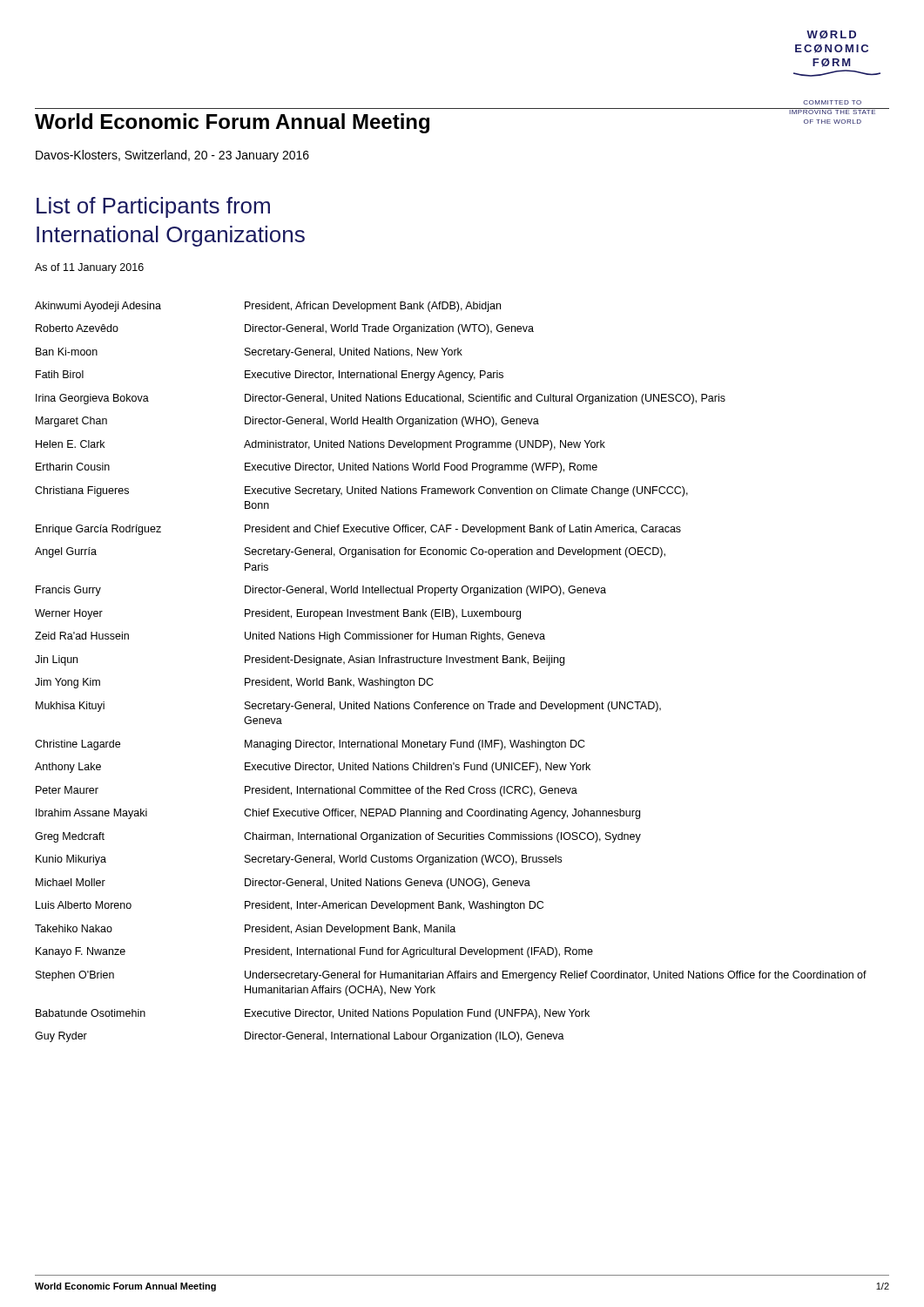Click on the text block starting "Kanayo F. Nwanze President, International Fund for"
The image size is (924, 1307).
(462, 952)
